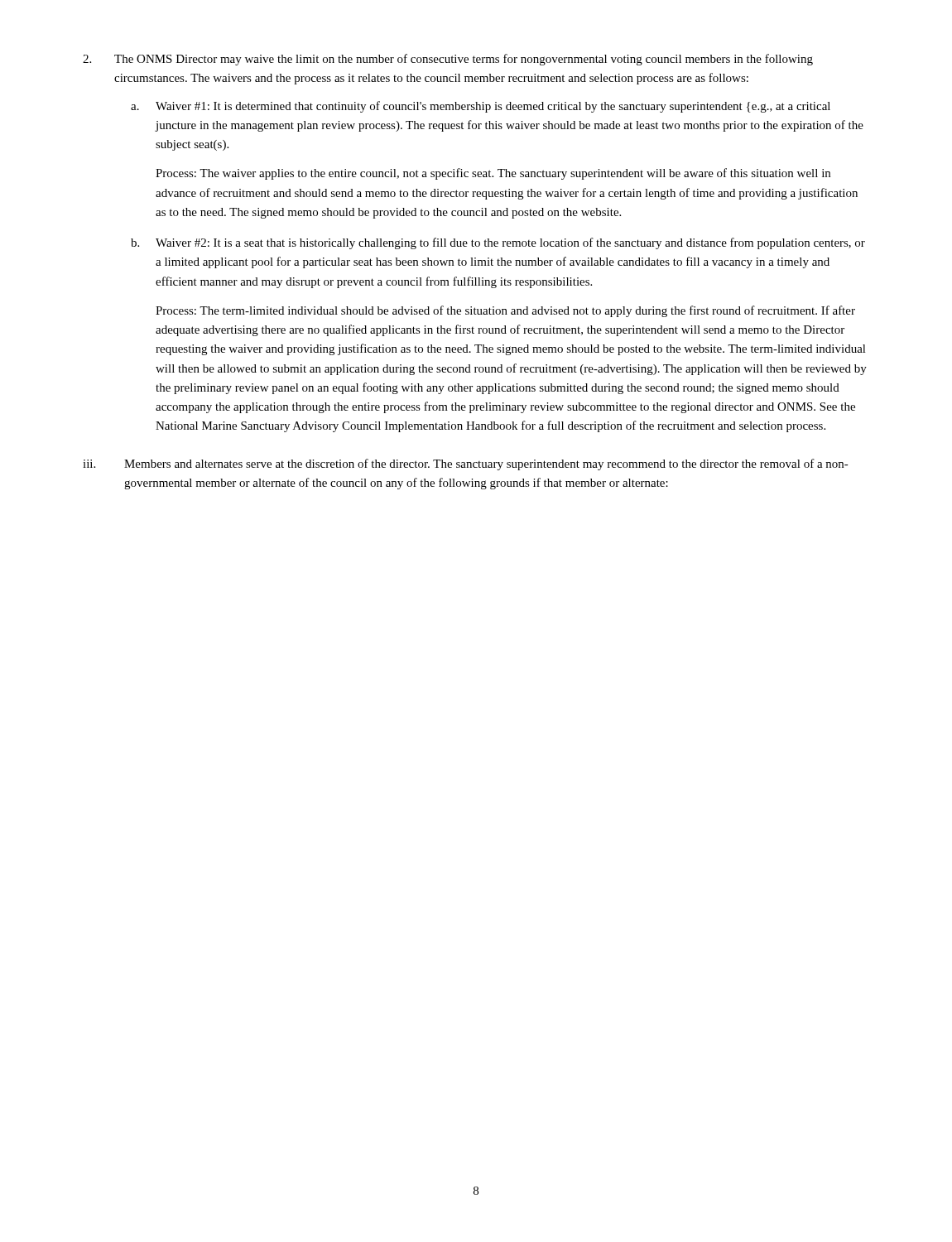Screen dimensions: 1242x952
Task: Select the element starting "a. Waiver #1: It is determined that"
Action: [x=500, y=125]
